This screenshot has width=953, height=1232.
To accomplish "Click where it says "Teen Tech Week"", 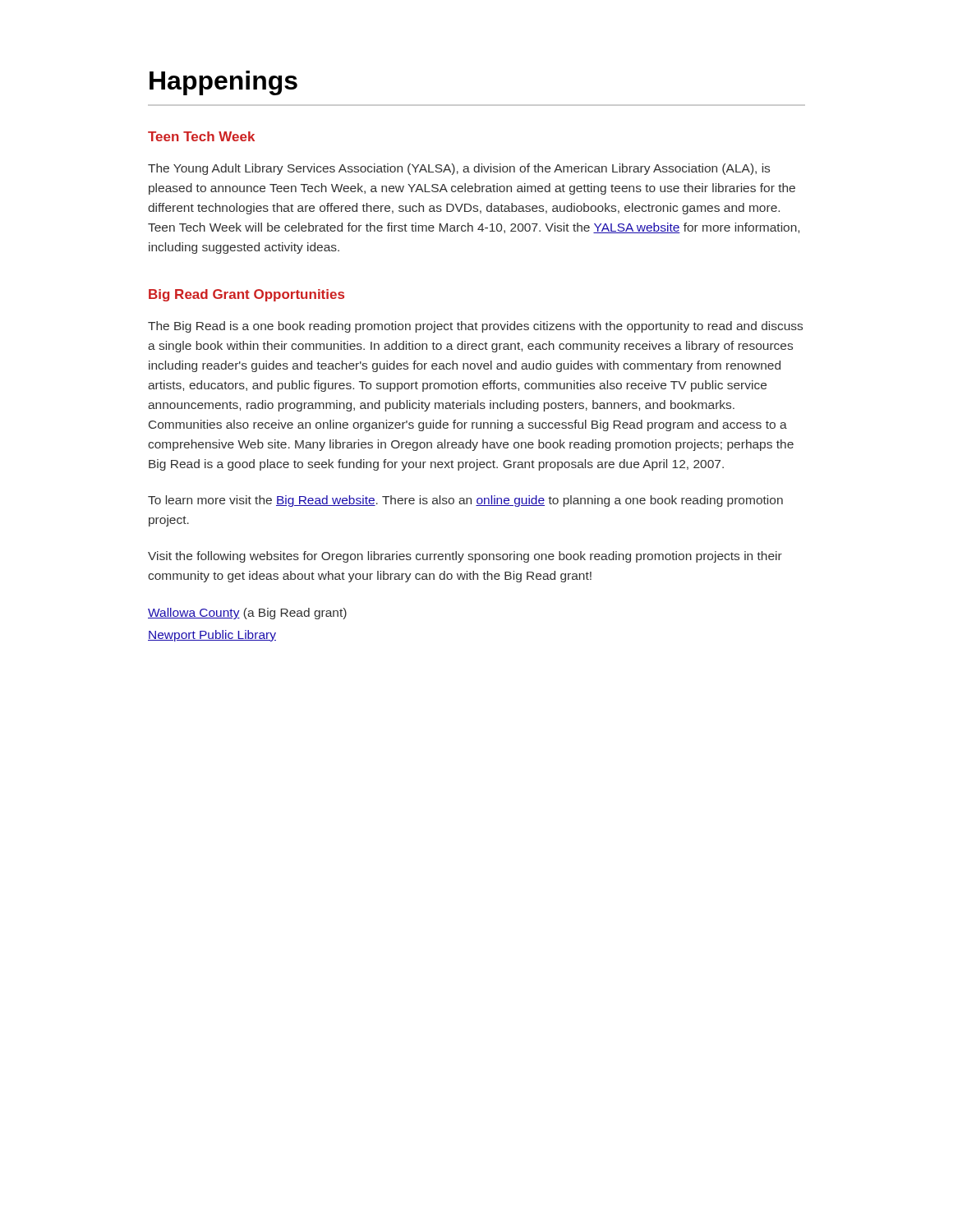I will (201, 136).
